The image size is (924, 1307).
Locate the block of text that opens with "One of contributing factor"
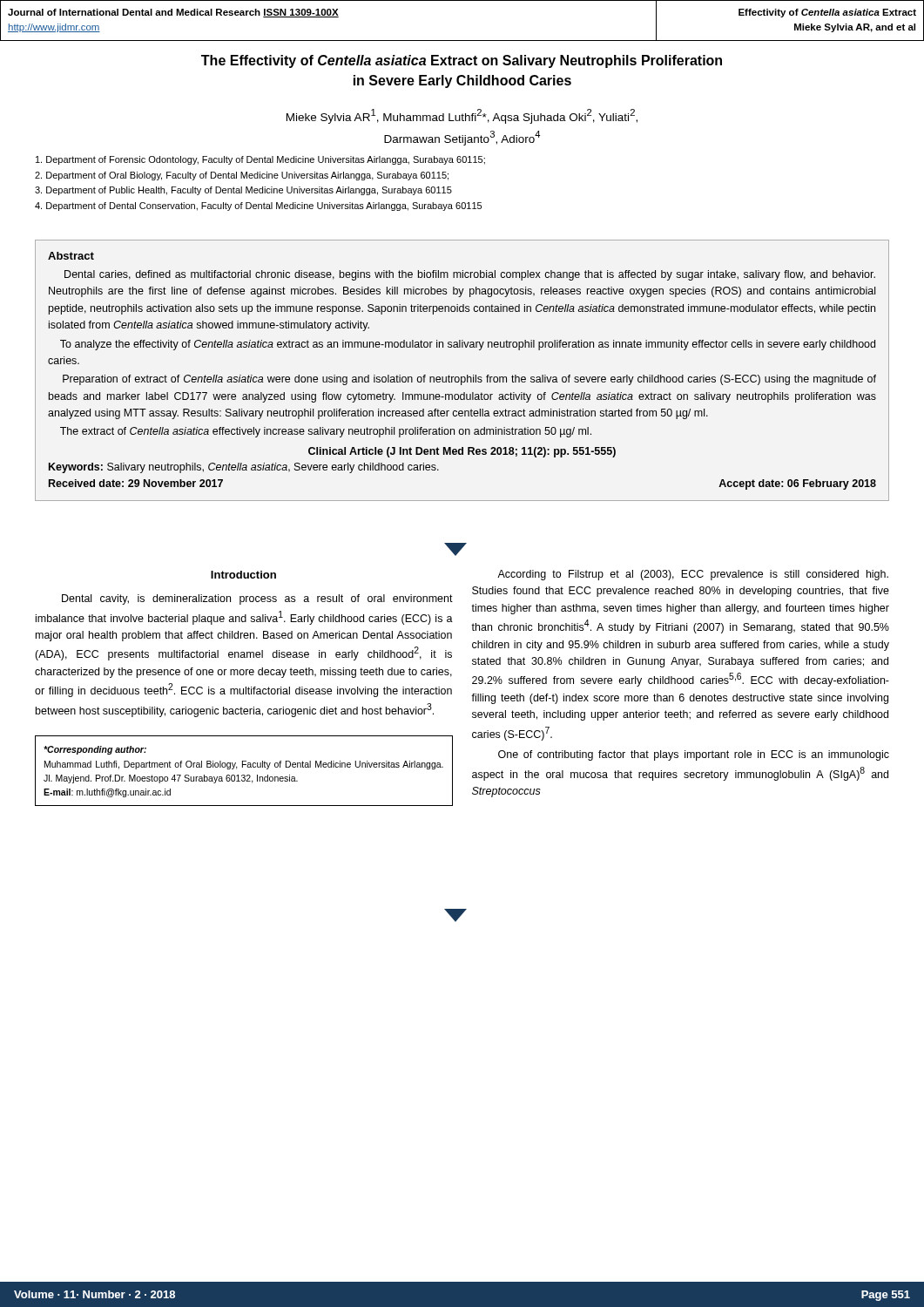coord(680,773)
